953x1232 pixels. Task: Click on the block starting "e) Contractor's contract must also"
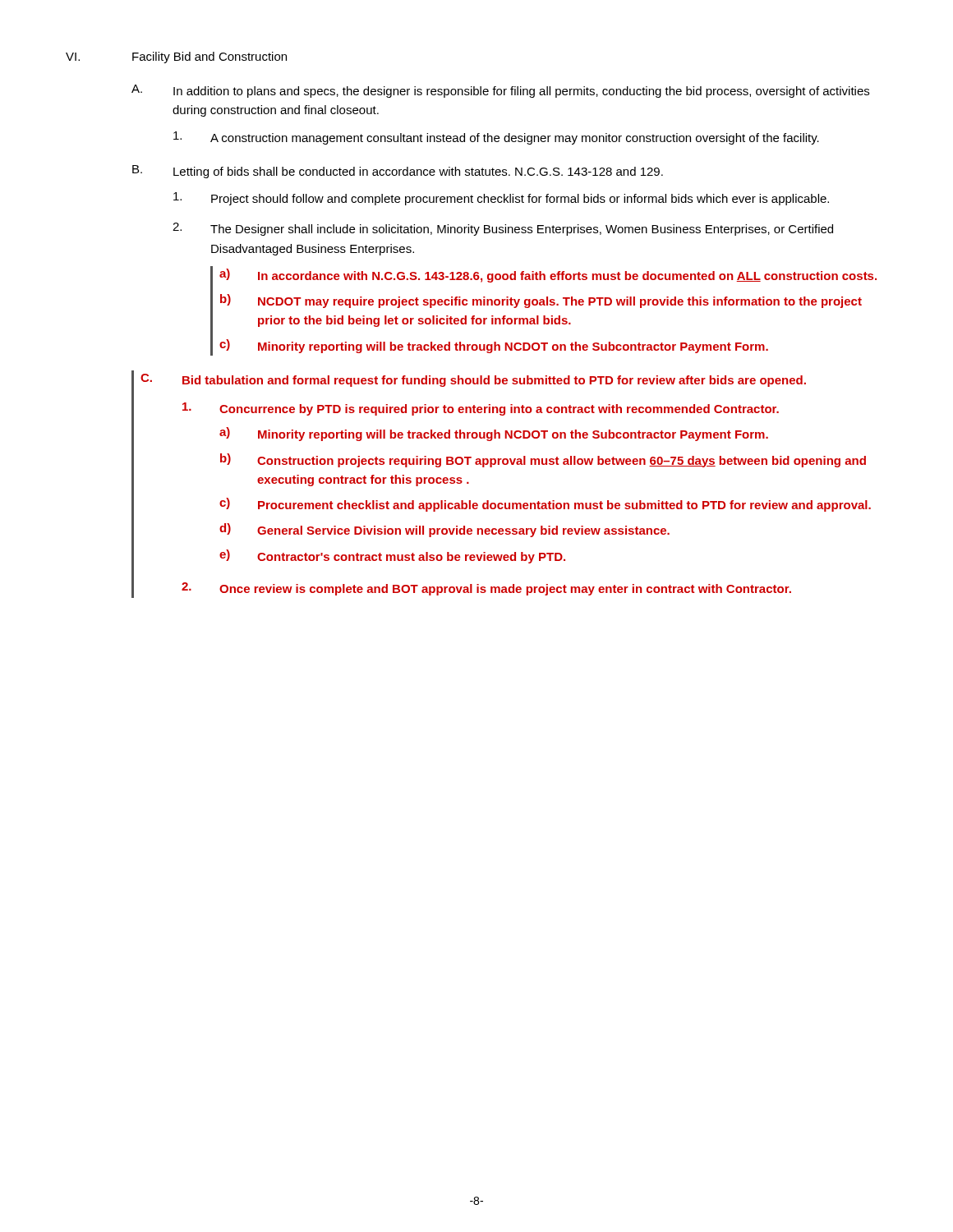coord(393,556)
